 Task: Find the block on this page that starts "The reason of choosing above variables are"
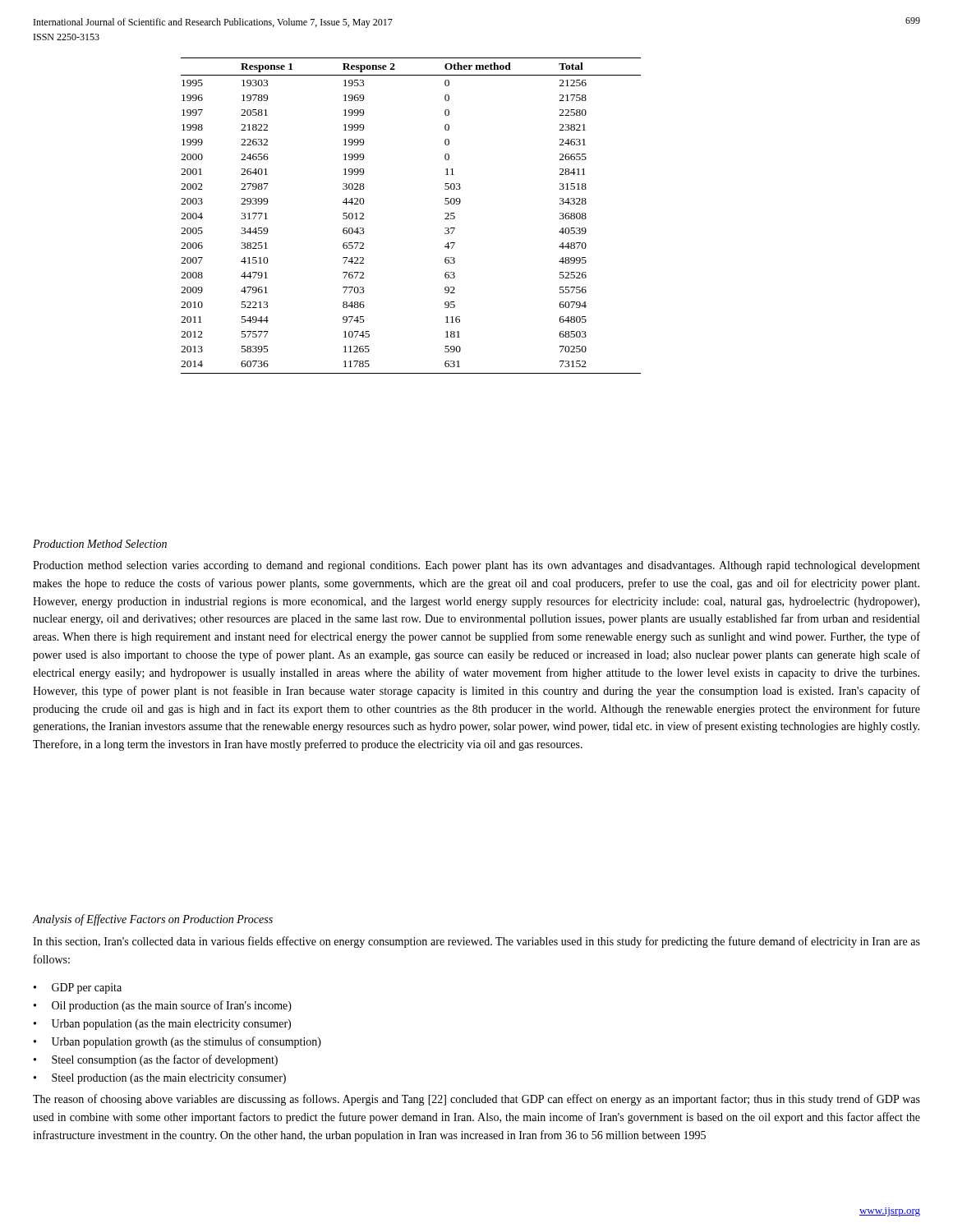[x=476, y=1117]
